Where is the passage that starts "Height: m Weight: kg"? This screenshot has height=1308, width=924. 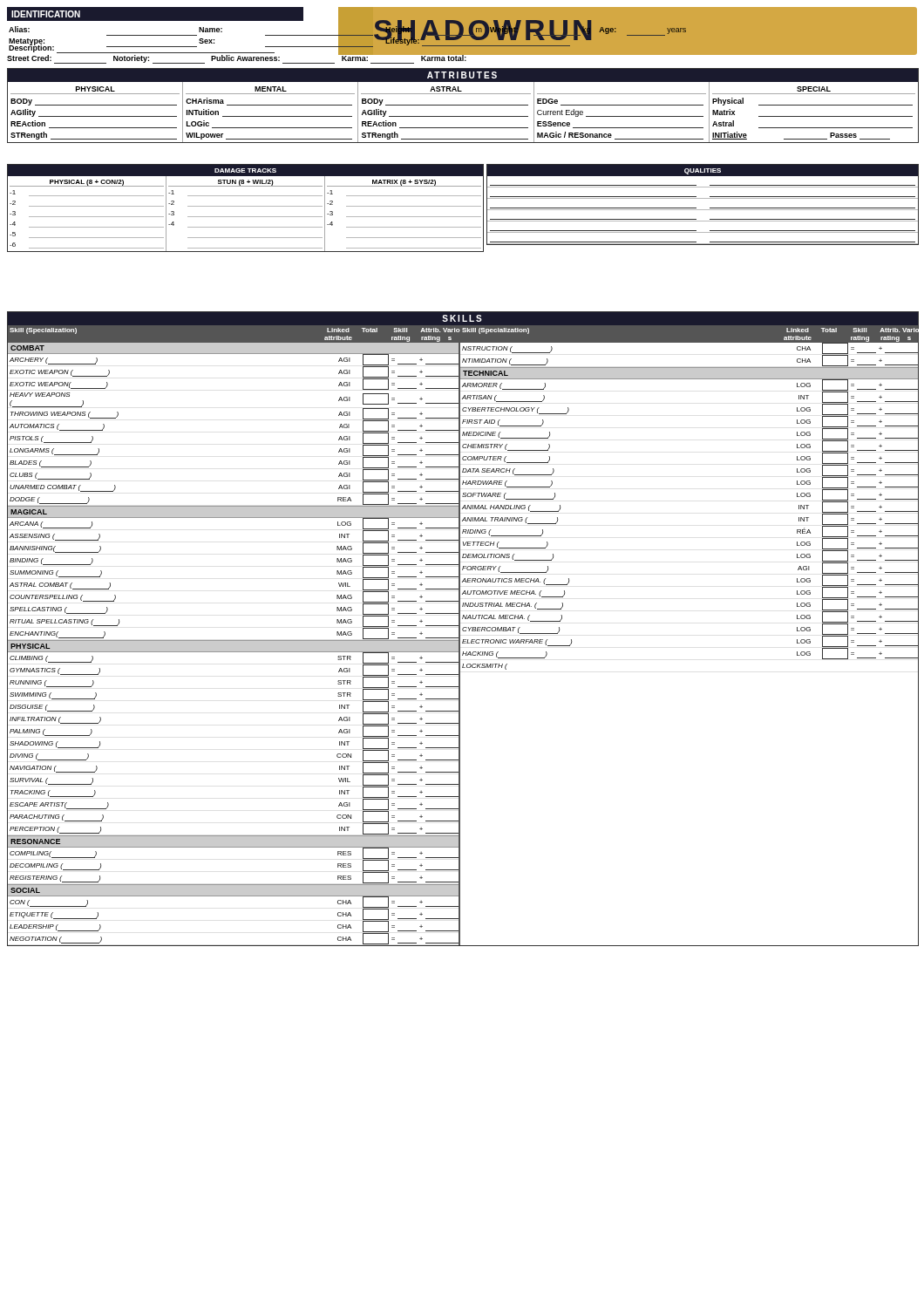(x=540, y=36)
